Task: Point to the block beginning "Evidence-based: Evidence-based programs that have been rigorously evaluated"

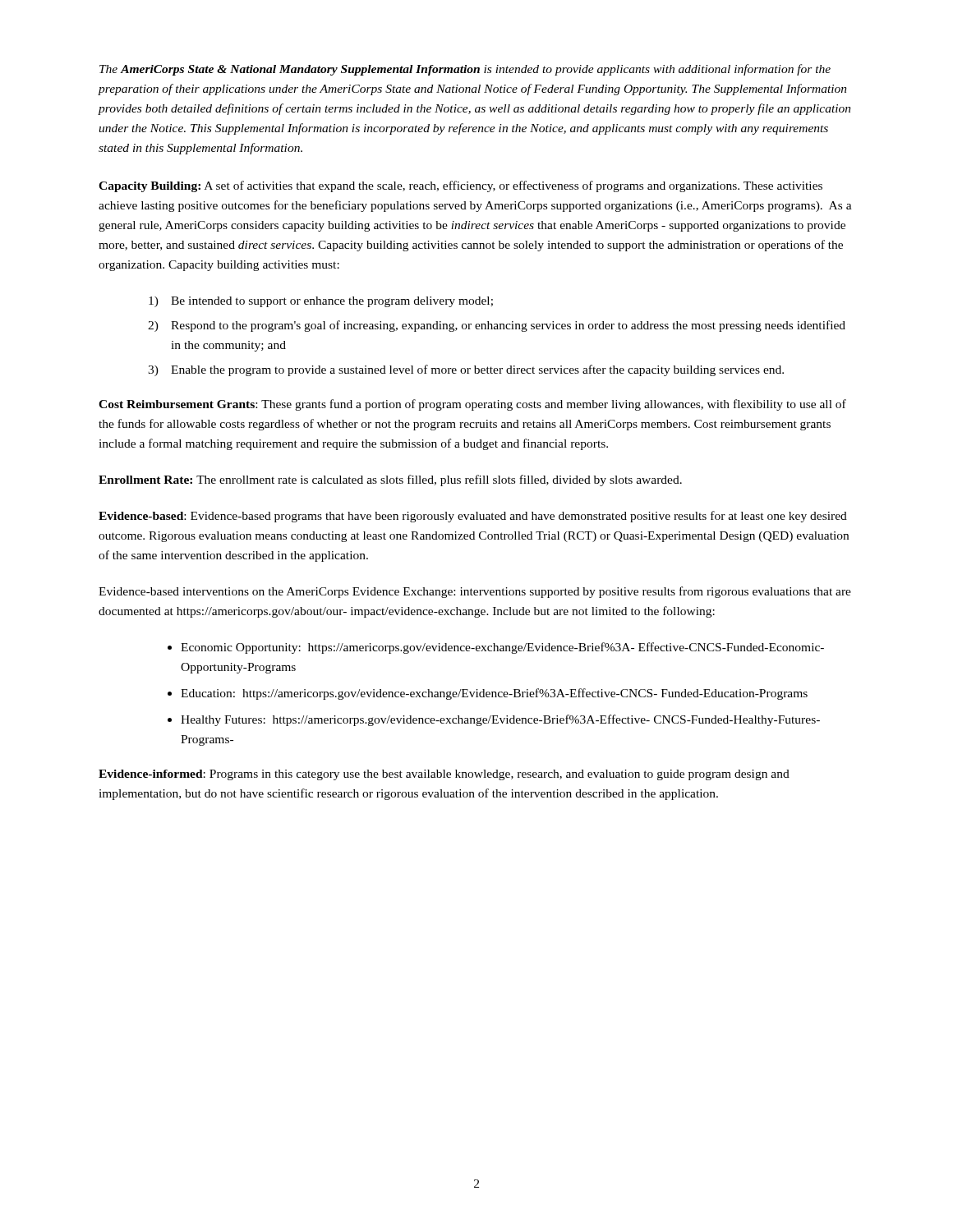Action: 474,535
